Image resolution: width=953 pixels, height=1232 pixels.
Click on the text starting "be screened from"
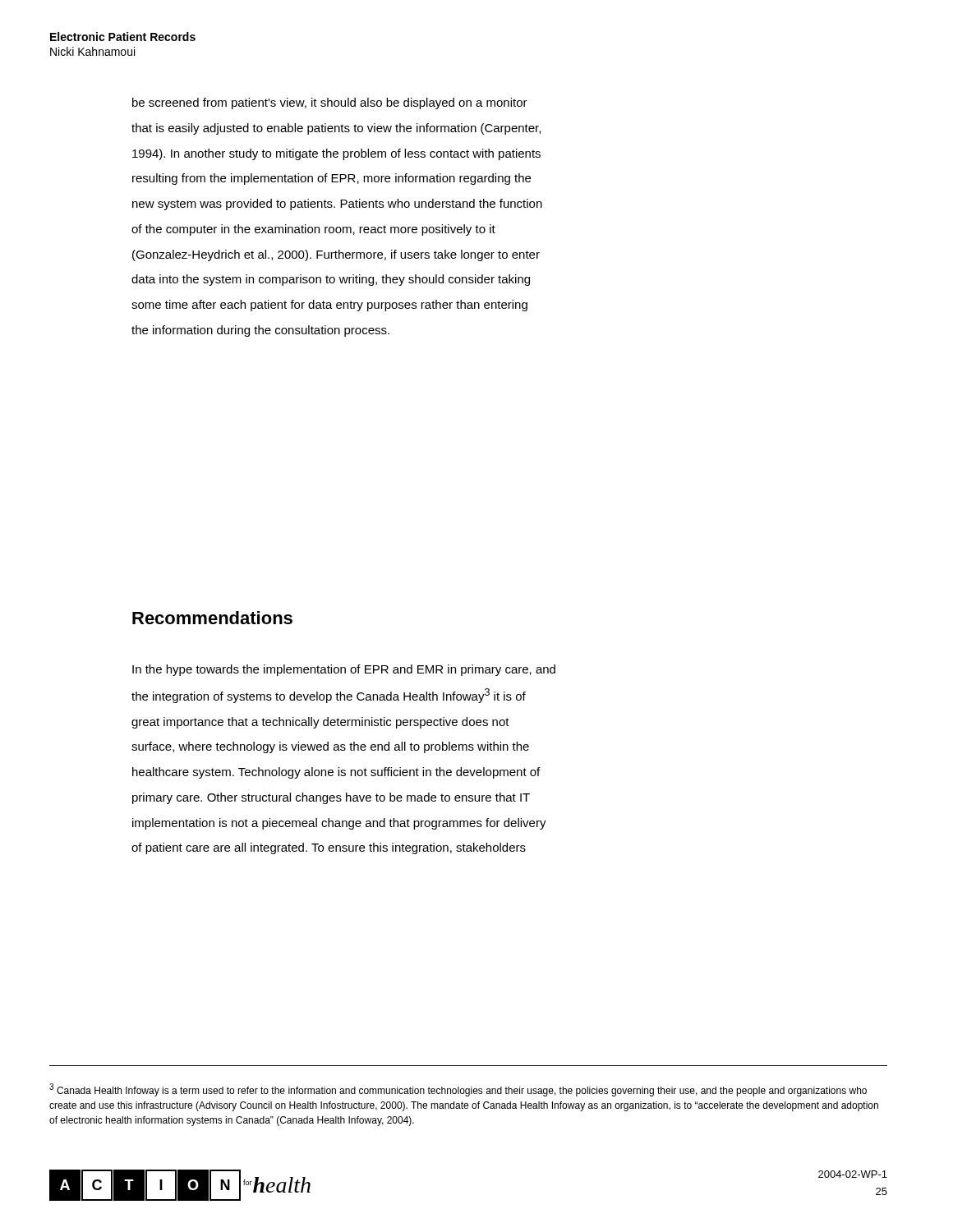coord(509,217)
